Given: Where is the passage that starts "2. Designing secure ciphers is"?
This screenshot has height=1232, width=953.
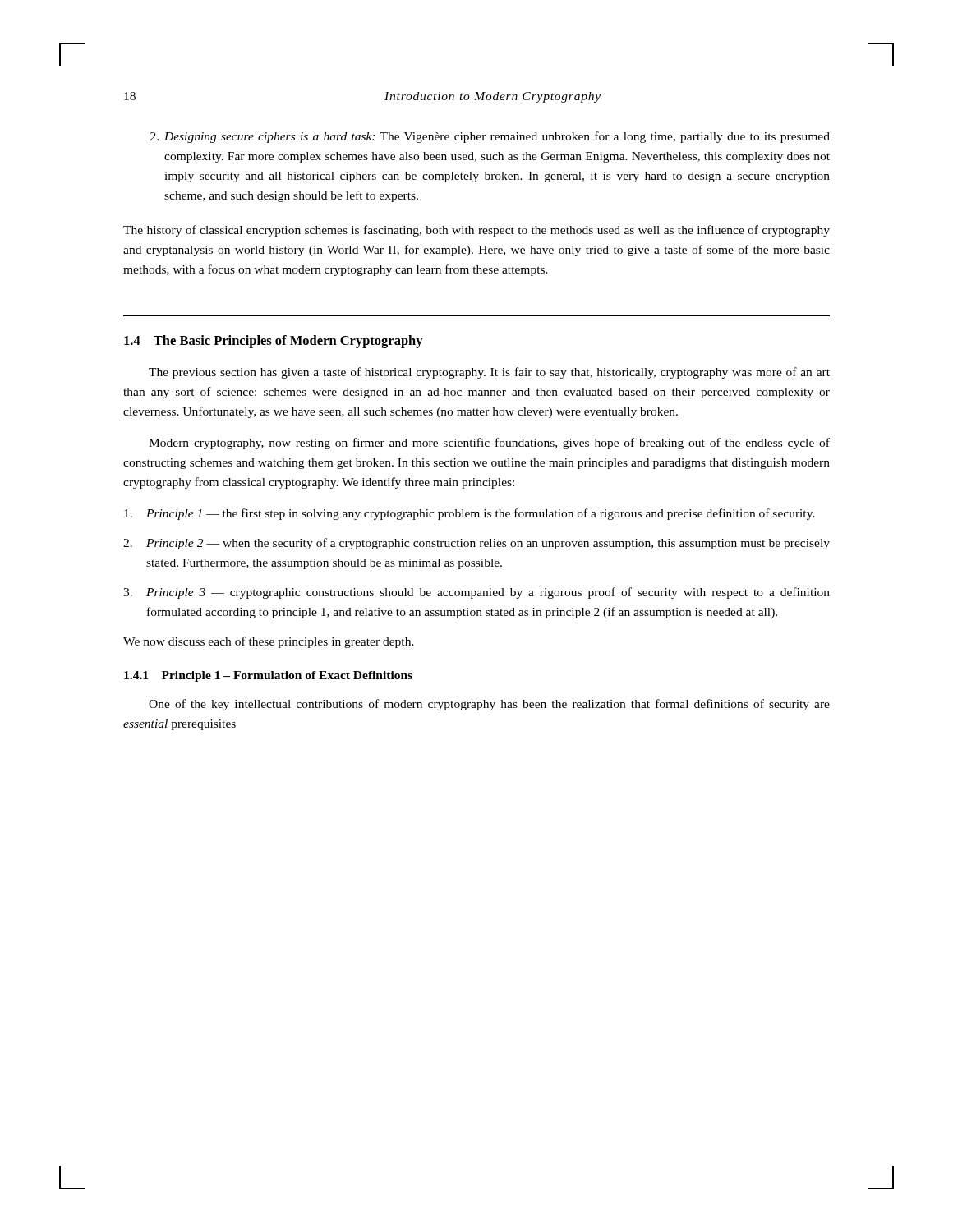Looking at the screenshot, I should coord(476,166).
